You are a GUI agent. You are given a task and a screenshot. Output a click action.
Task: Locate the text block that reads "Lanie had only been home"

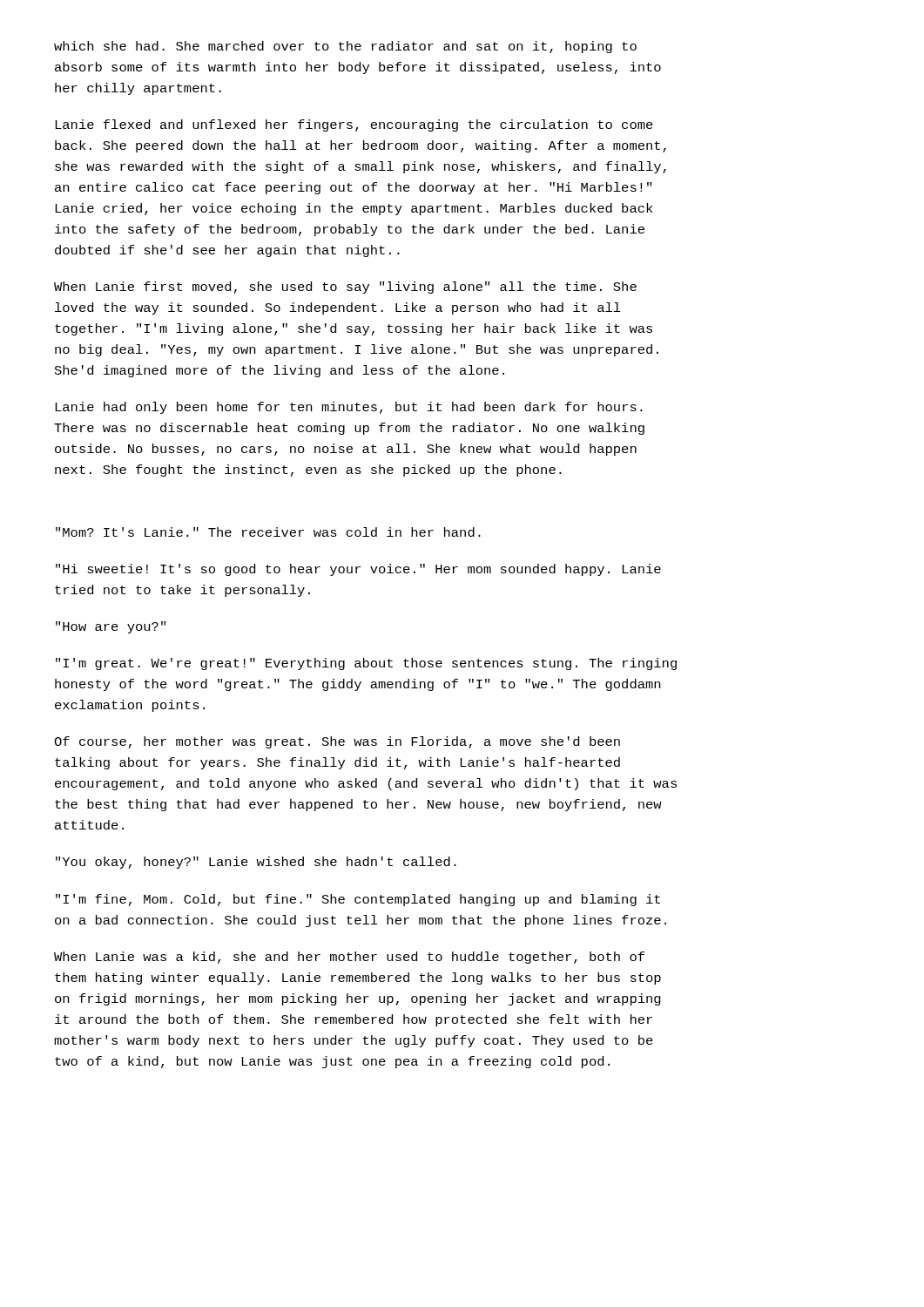tap(350, 439)
